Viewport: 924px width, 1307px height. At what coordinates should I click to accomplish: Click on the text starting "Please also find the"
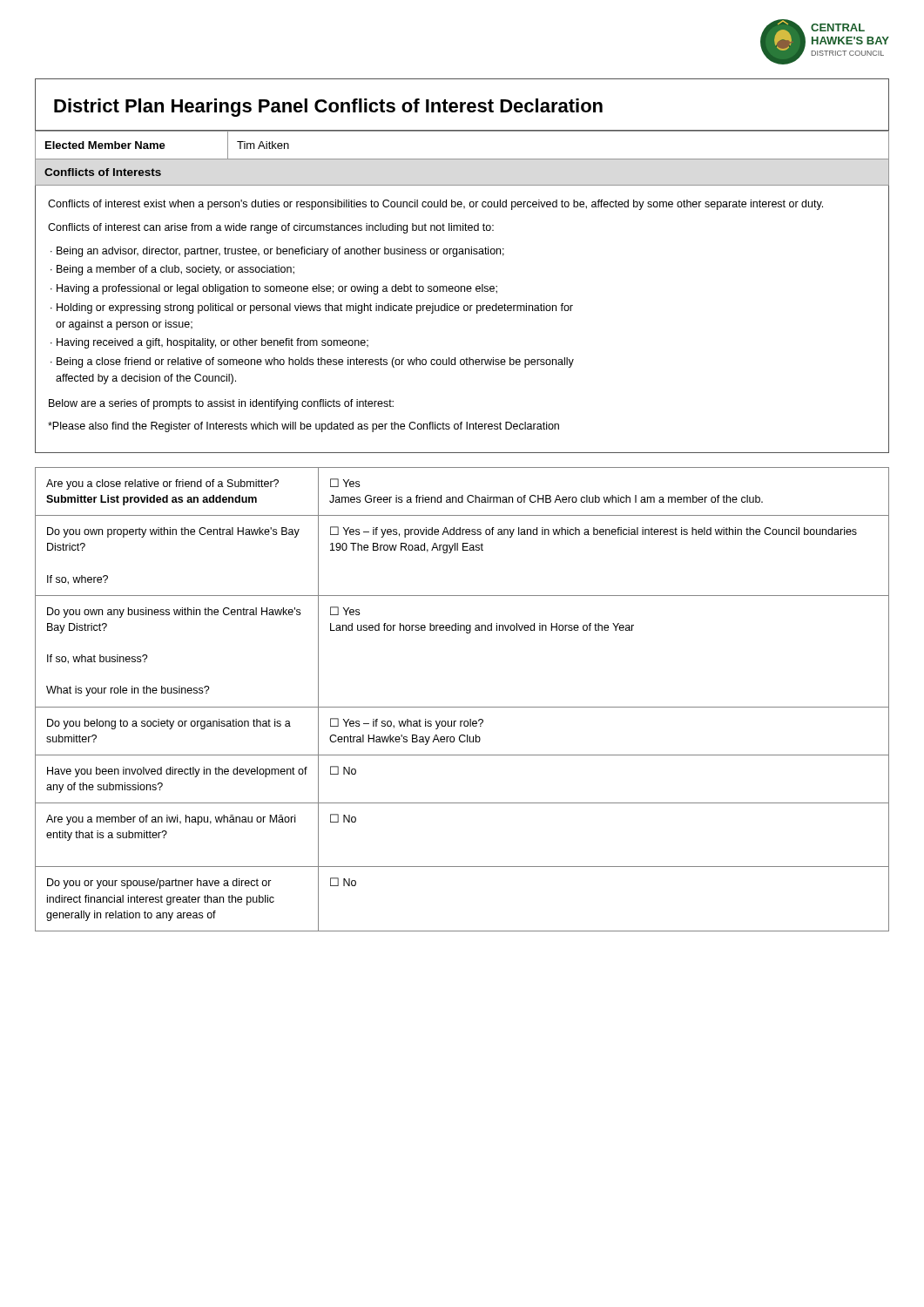coord(462,427)
